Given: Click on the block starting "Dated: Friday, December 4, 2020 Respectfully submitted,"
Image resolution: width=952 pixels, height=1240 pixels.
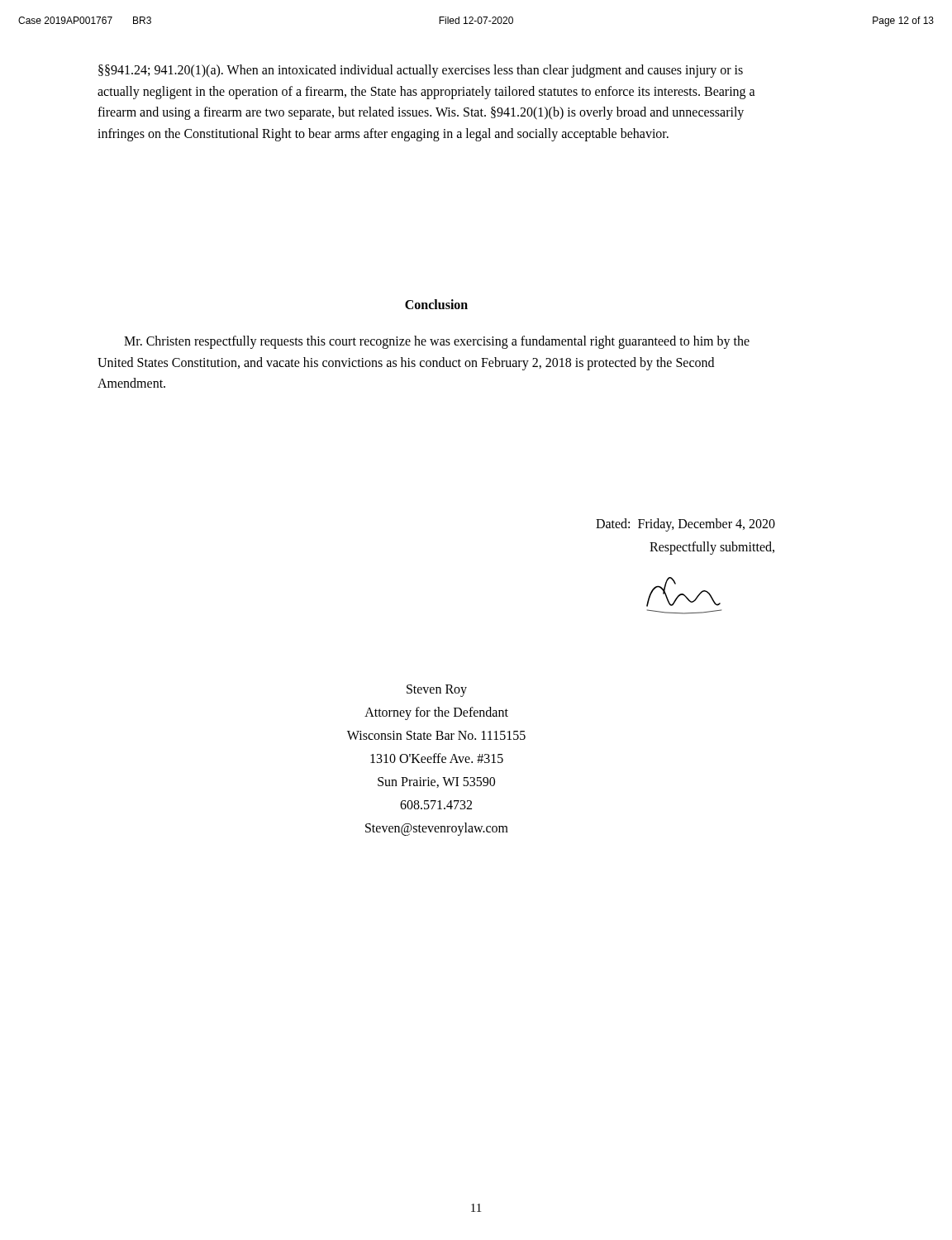Looking at the screenshot, I should (x=685, y=525).
